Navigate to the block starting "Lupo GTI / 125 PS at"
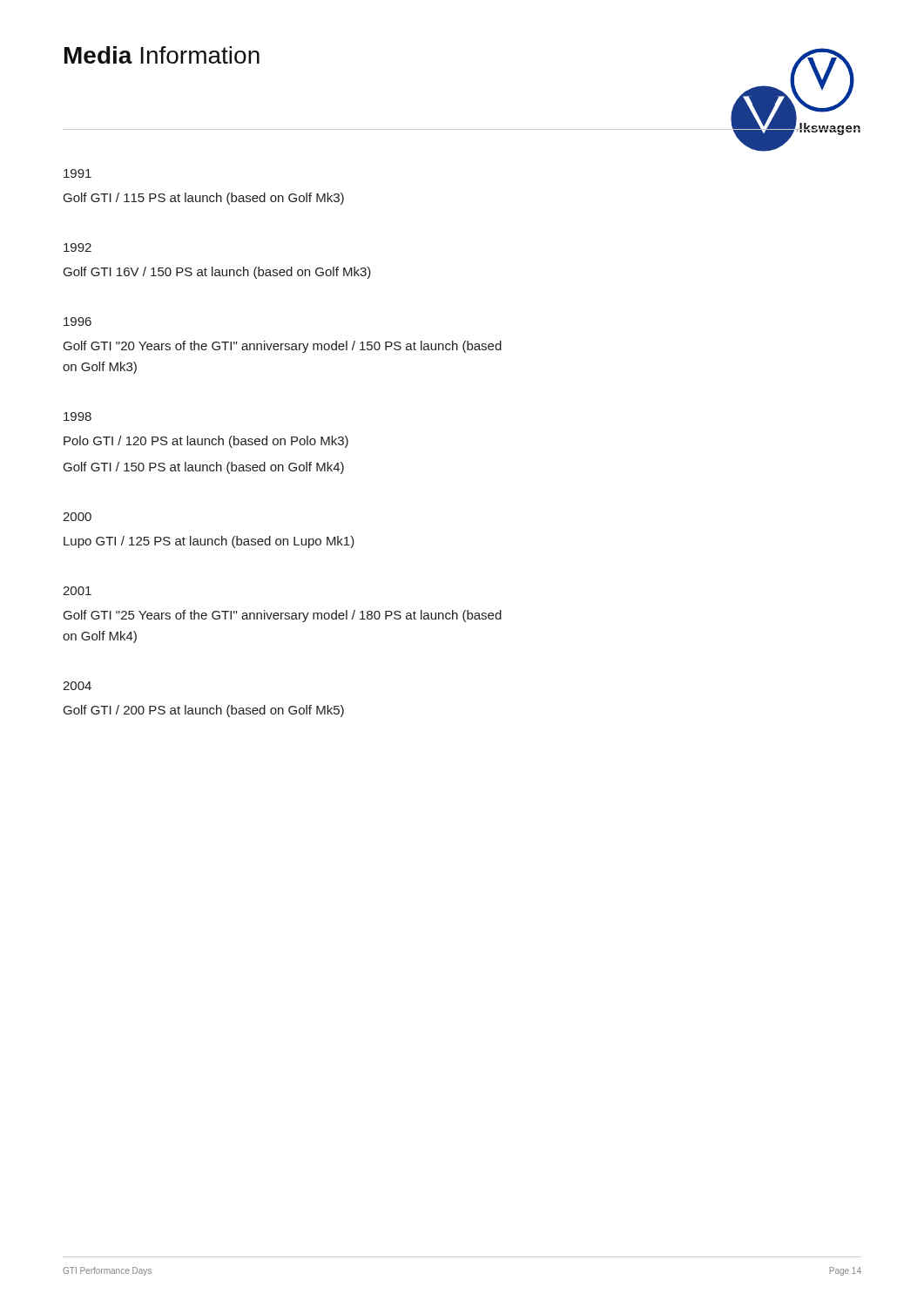Screen dimensions: 1307x924 209,541
